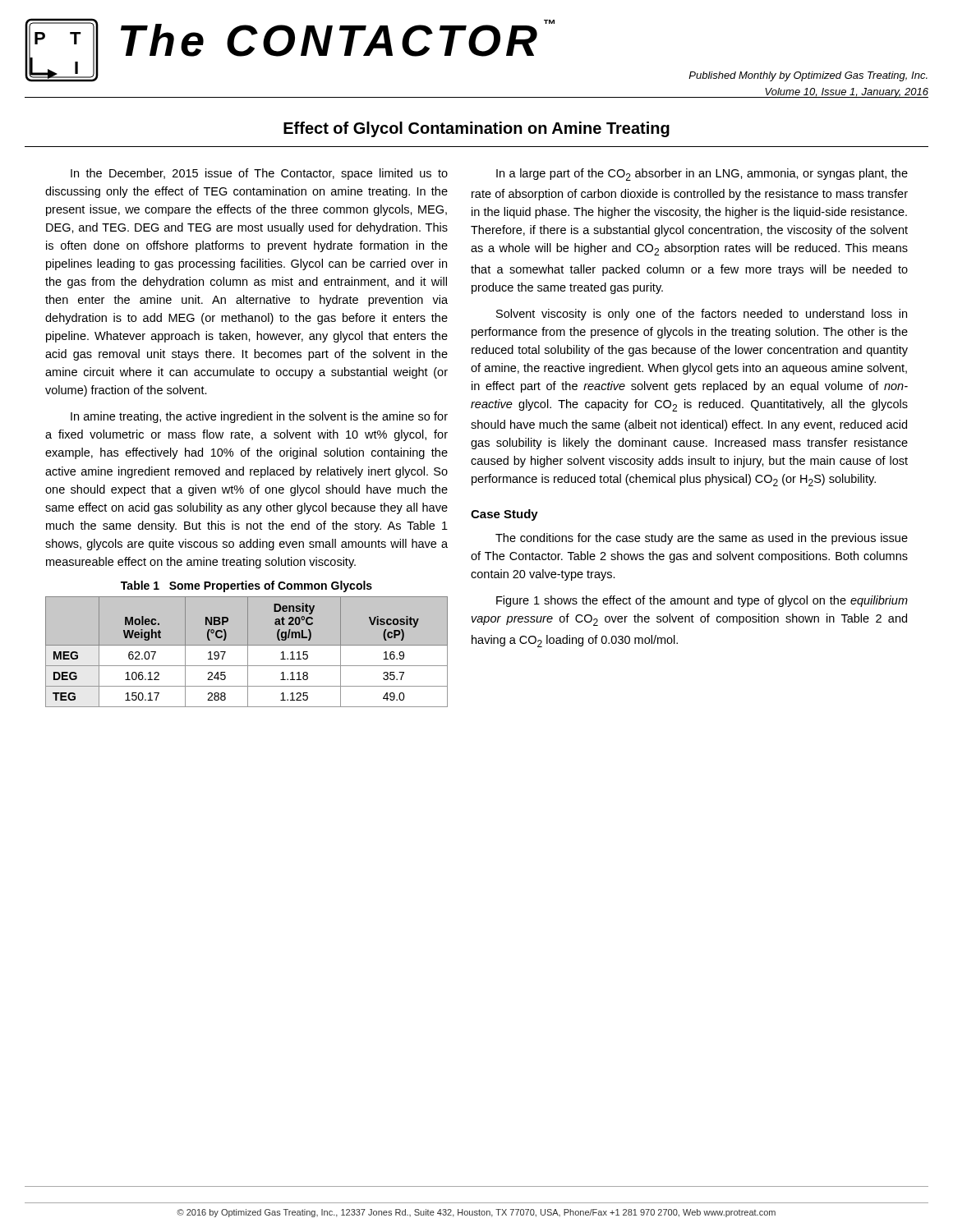Point to the text starting "Published Monthly by Optimized Gas Treating, Inc."
The image size is (953, 1232).
coord(809,83)
